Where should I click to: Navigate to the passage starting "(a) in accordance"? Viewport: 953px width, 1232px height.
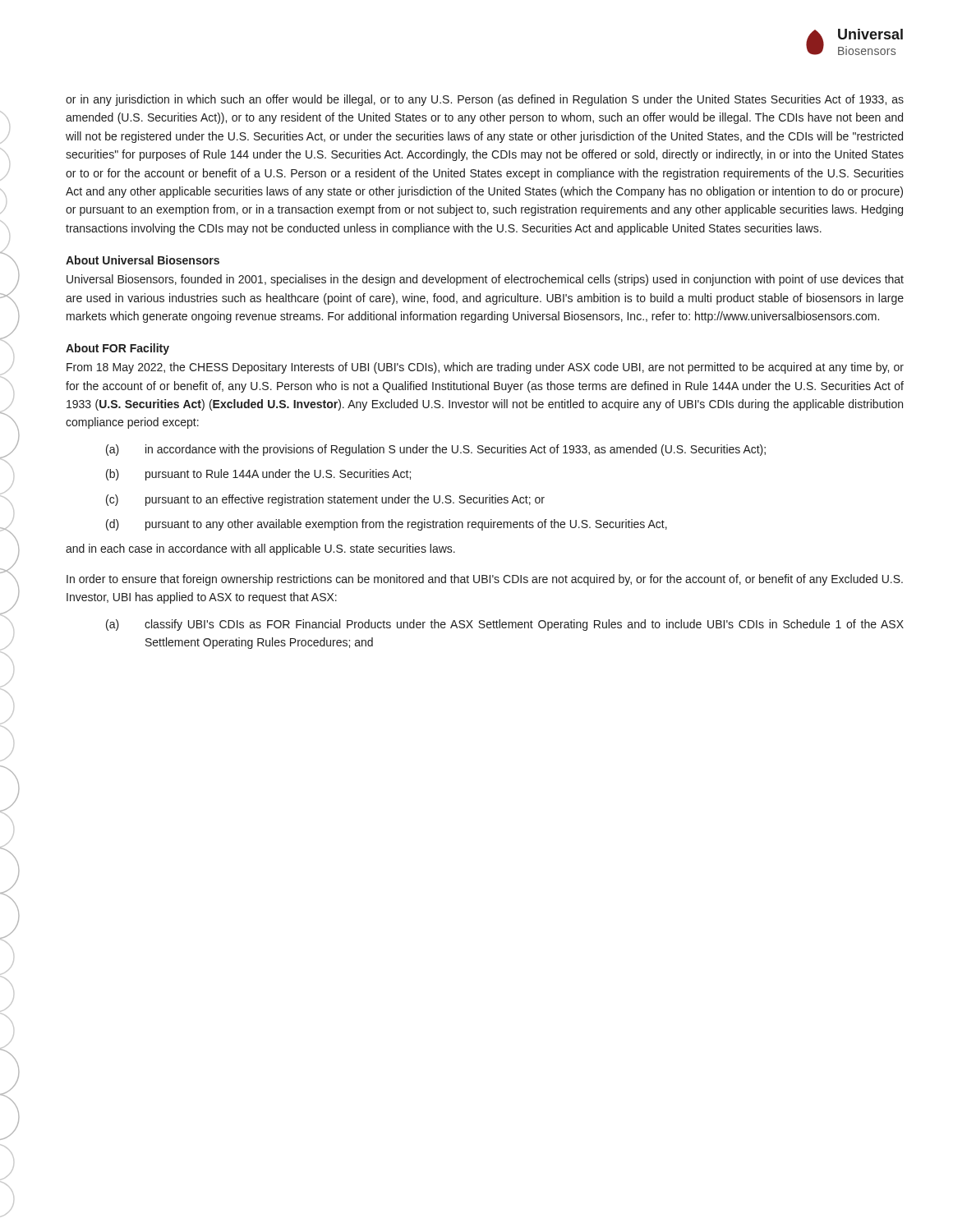[504, 449]
